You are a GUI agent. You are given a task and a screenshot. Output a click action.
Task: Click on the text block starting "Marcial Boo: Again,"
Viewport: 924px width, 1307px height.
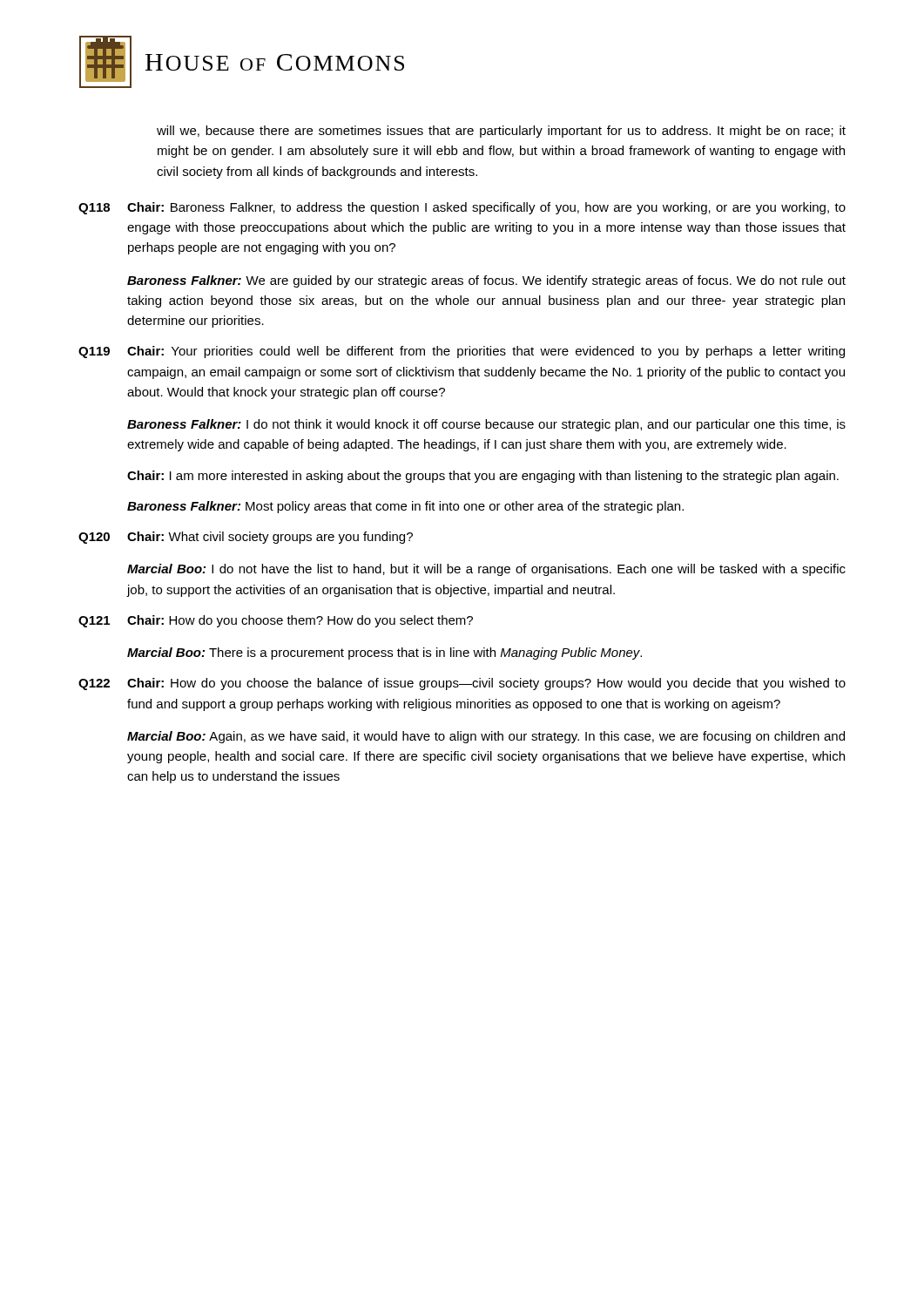click(x=486, y=756)
